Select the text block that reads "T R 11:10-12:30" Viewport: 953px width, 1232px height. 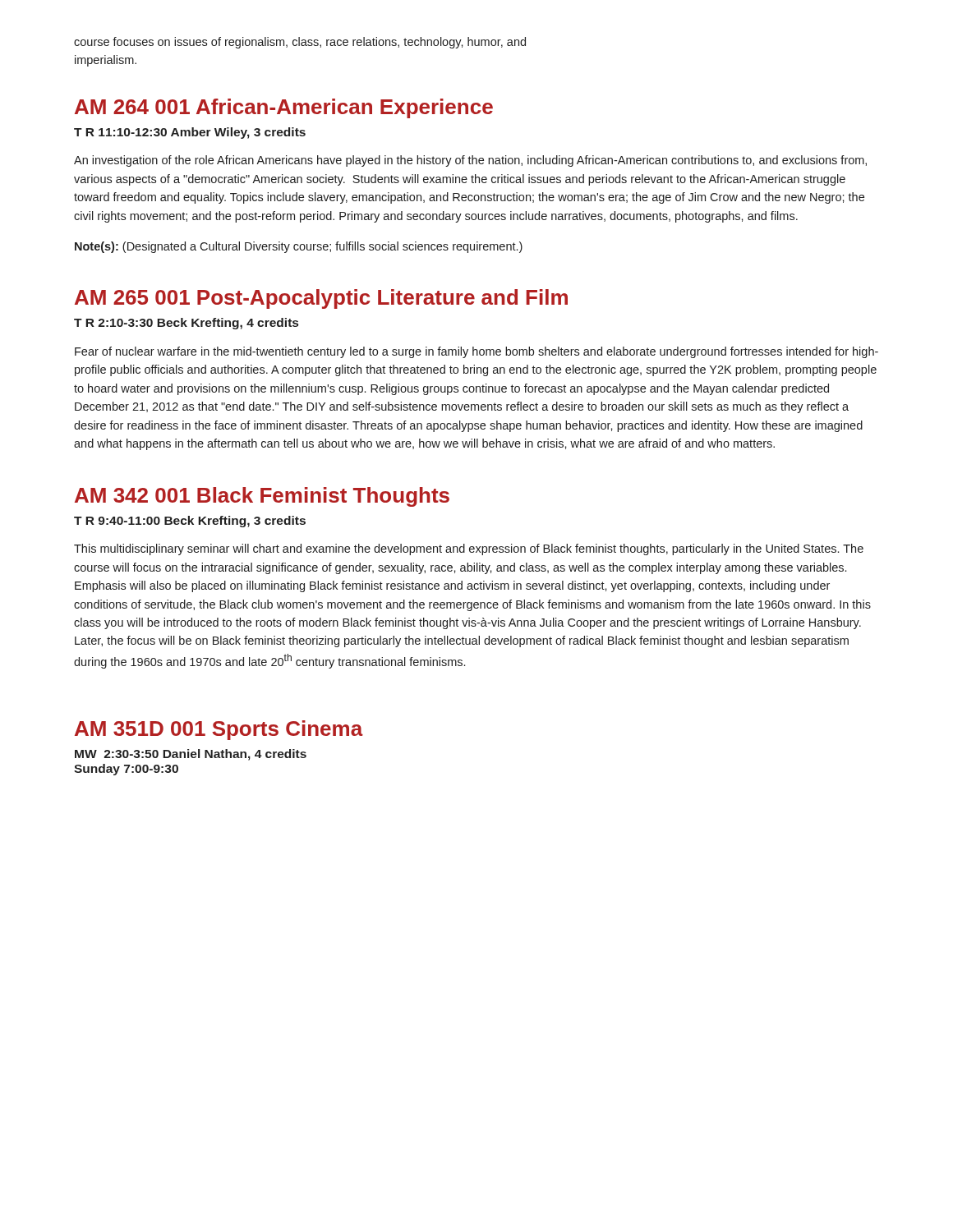click(190, 132)
